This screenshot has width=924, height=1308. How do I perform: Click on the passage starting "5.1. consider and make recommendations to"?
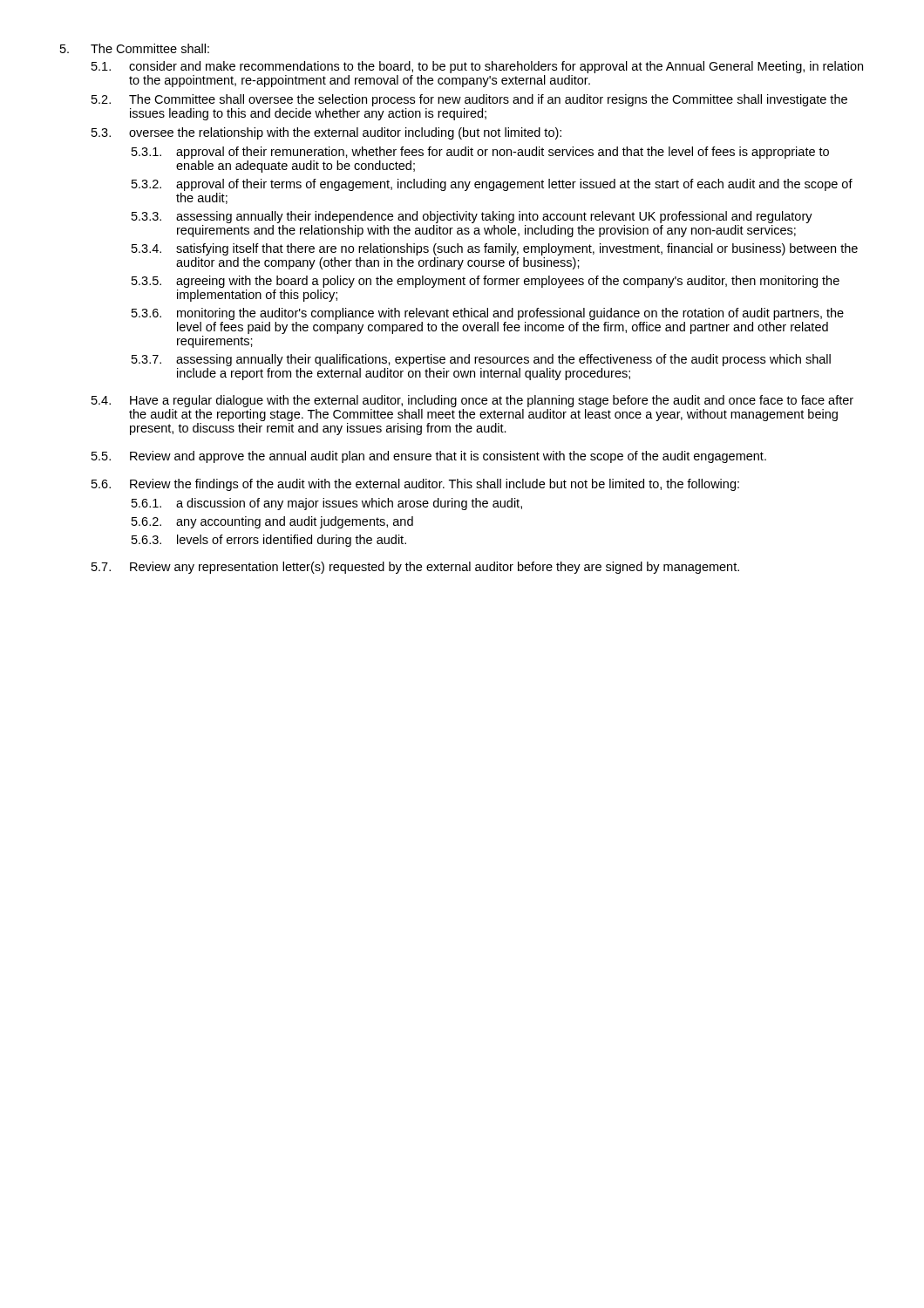478,73
